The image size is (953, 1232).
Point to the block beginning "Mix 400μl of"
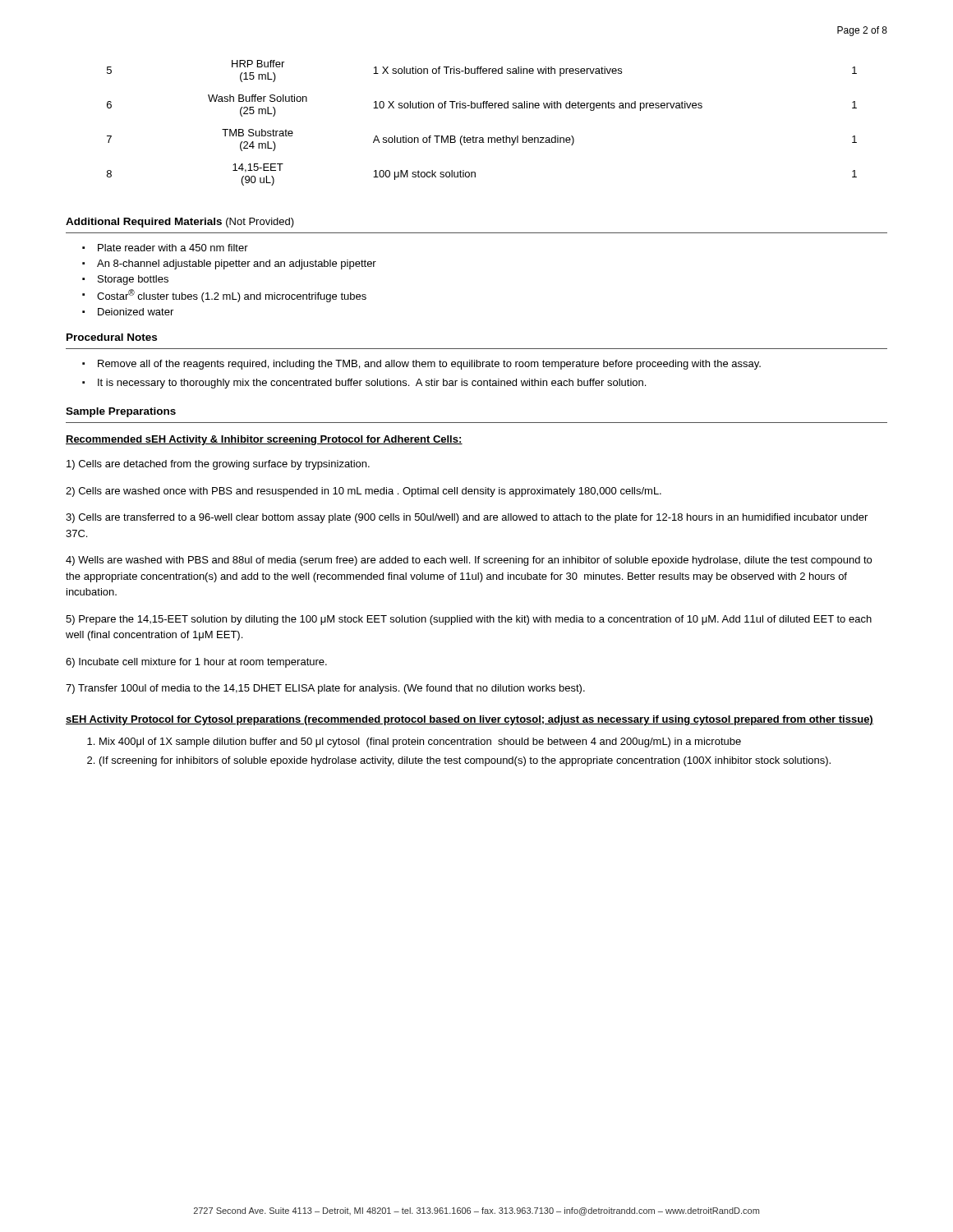(x=420, y=742)
